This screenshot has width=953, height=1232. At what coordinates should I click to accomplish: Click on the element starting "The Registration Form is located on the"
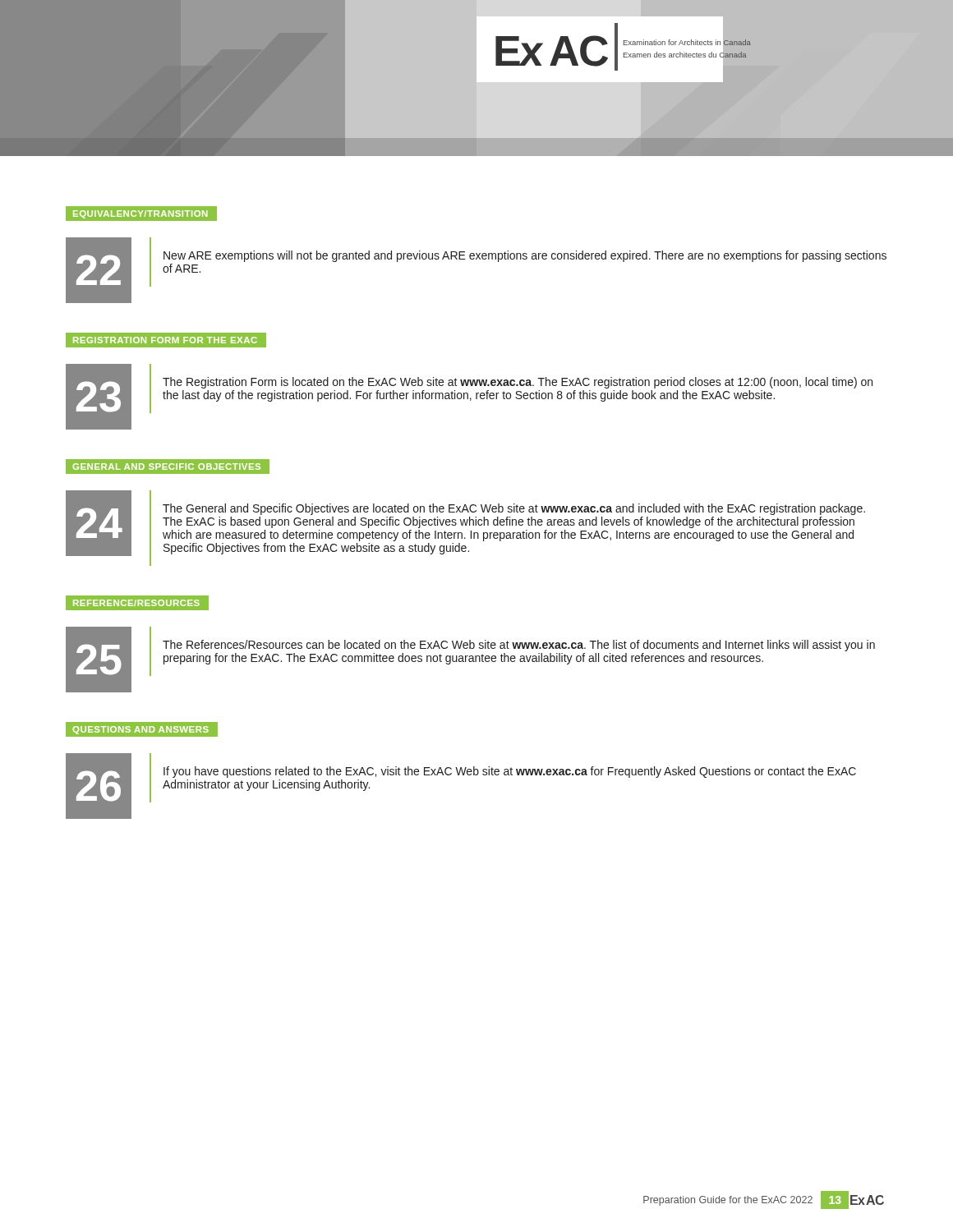(x=518, y=389)
